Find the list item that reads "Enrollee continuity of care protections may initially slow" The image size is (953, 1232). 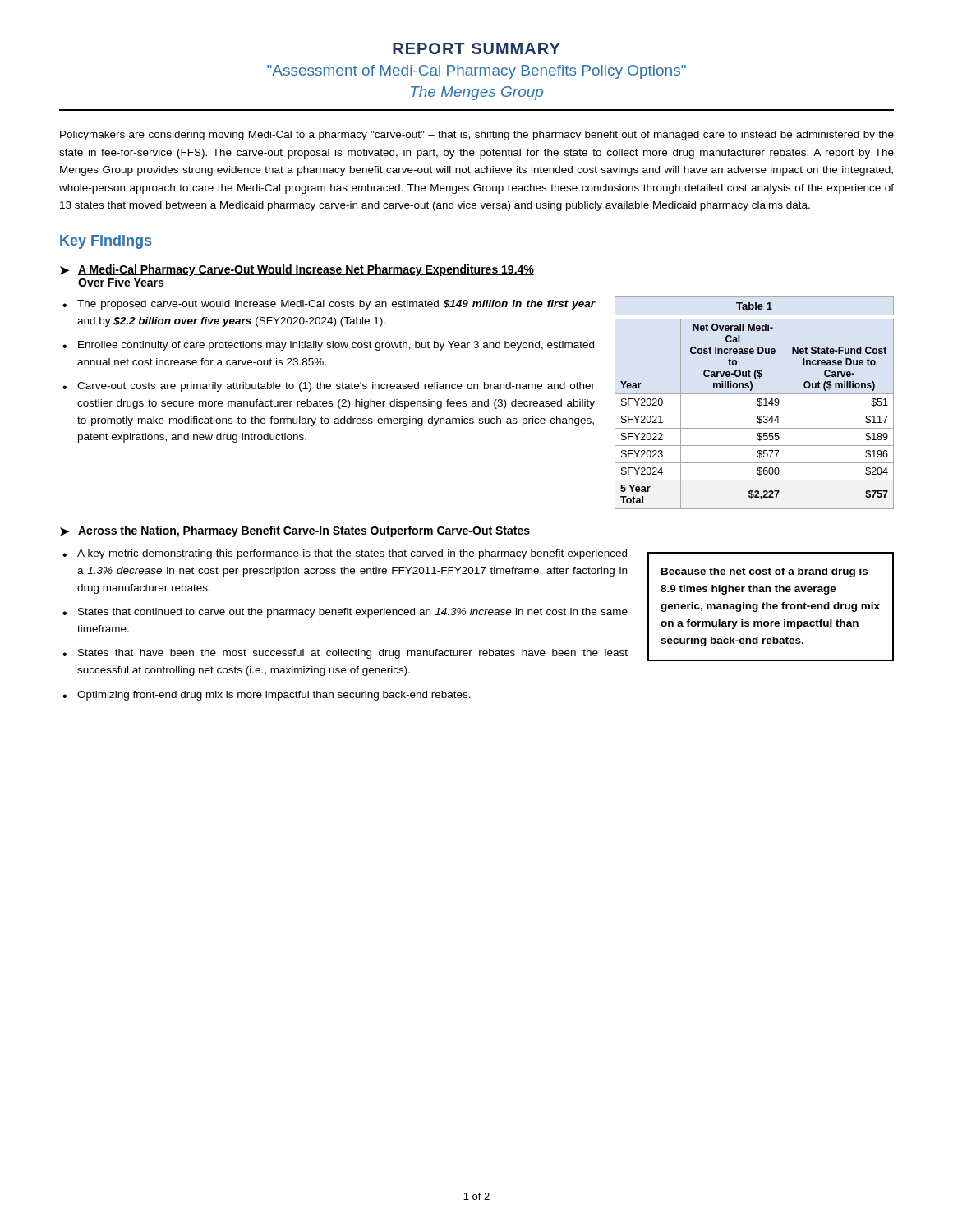(x=336, y=353)
